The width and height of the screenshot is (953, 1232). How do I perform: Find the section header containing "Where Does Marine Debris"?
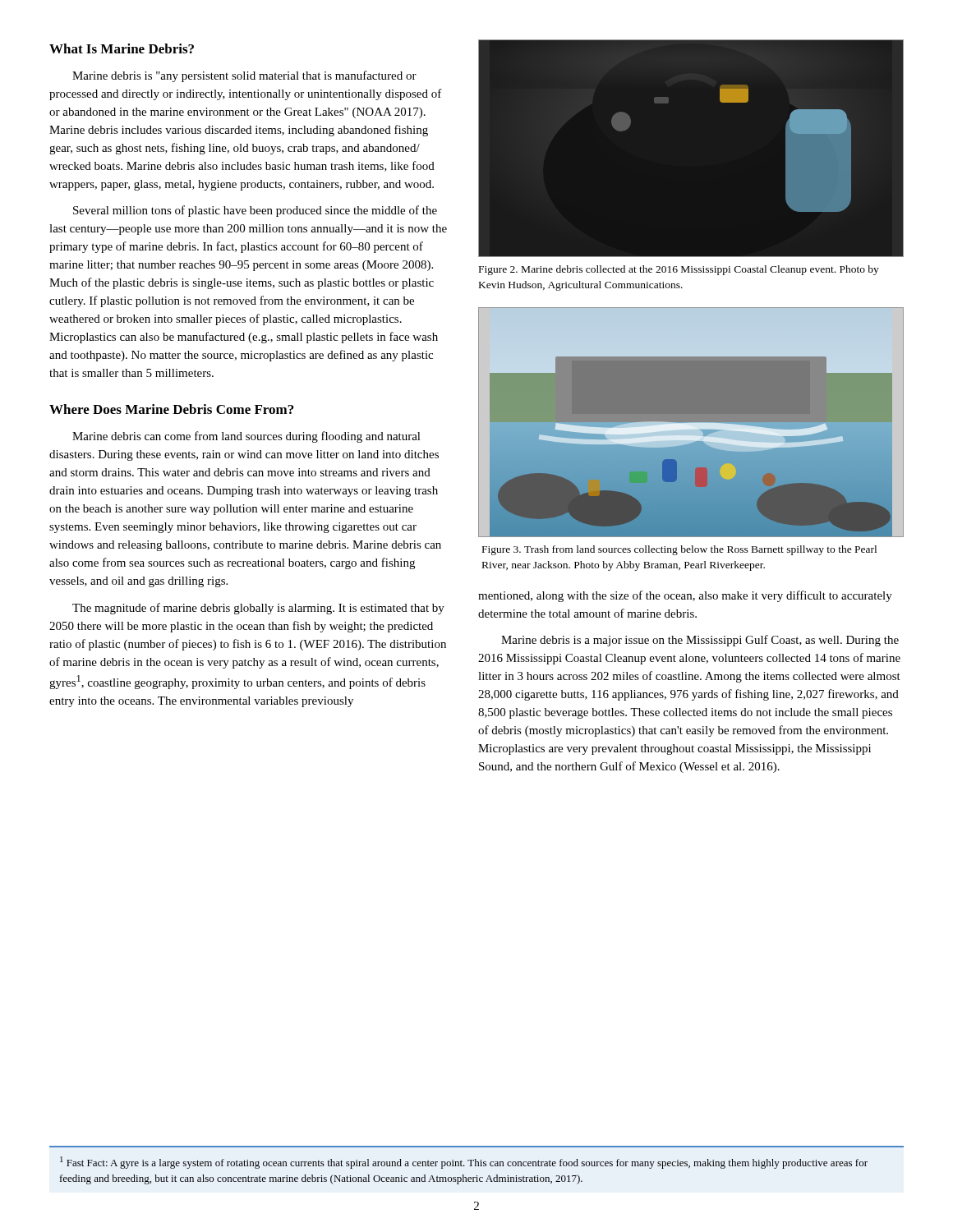[172, 410]
